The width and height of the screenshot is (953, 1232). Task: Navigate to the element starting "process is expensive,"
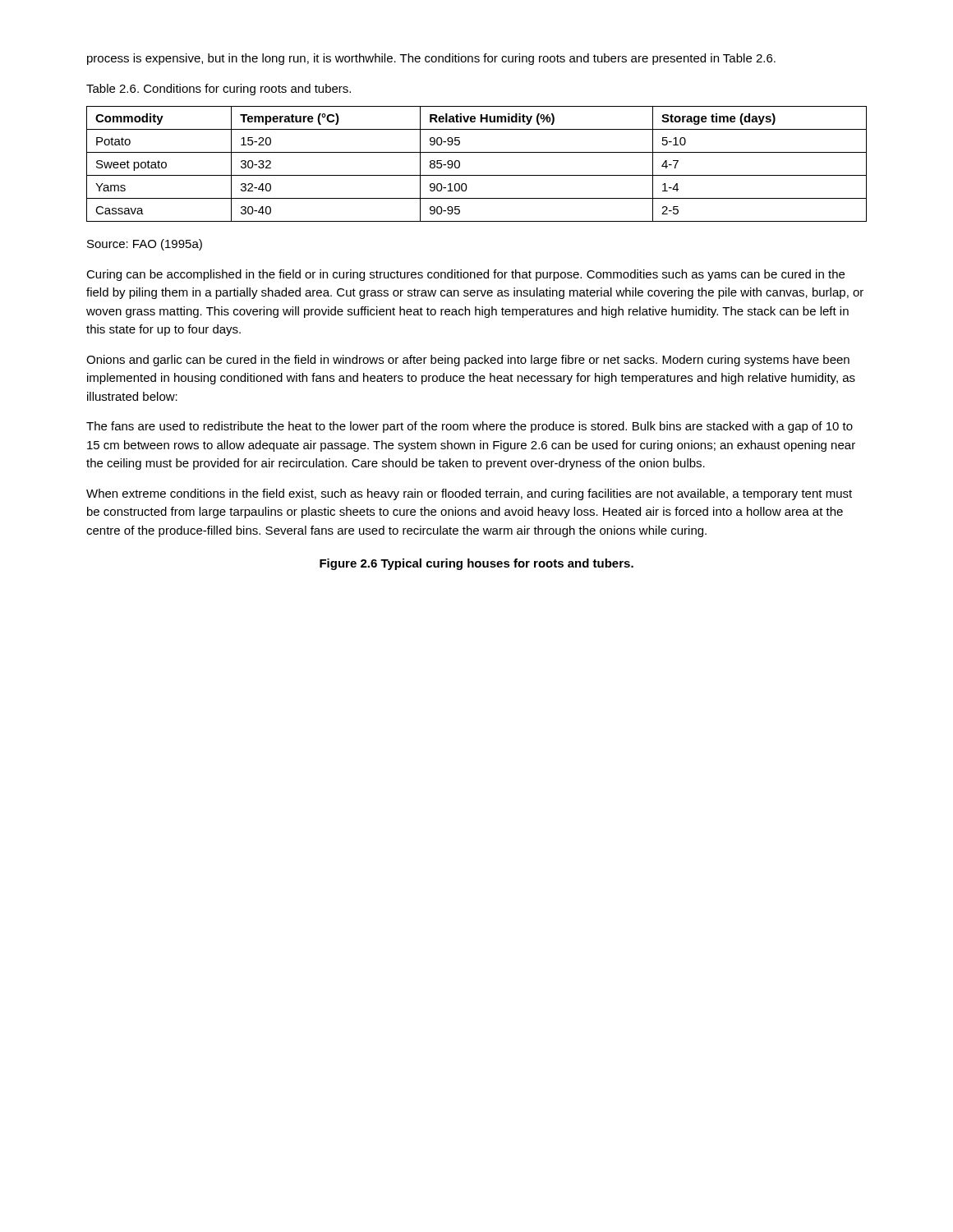431,58
